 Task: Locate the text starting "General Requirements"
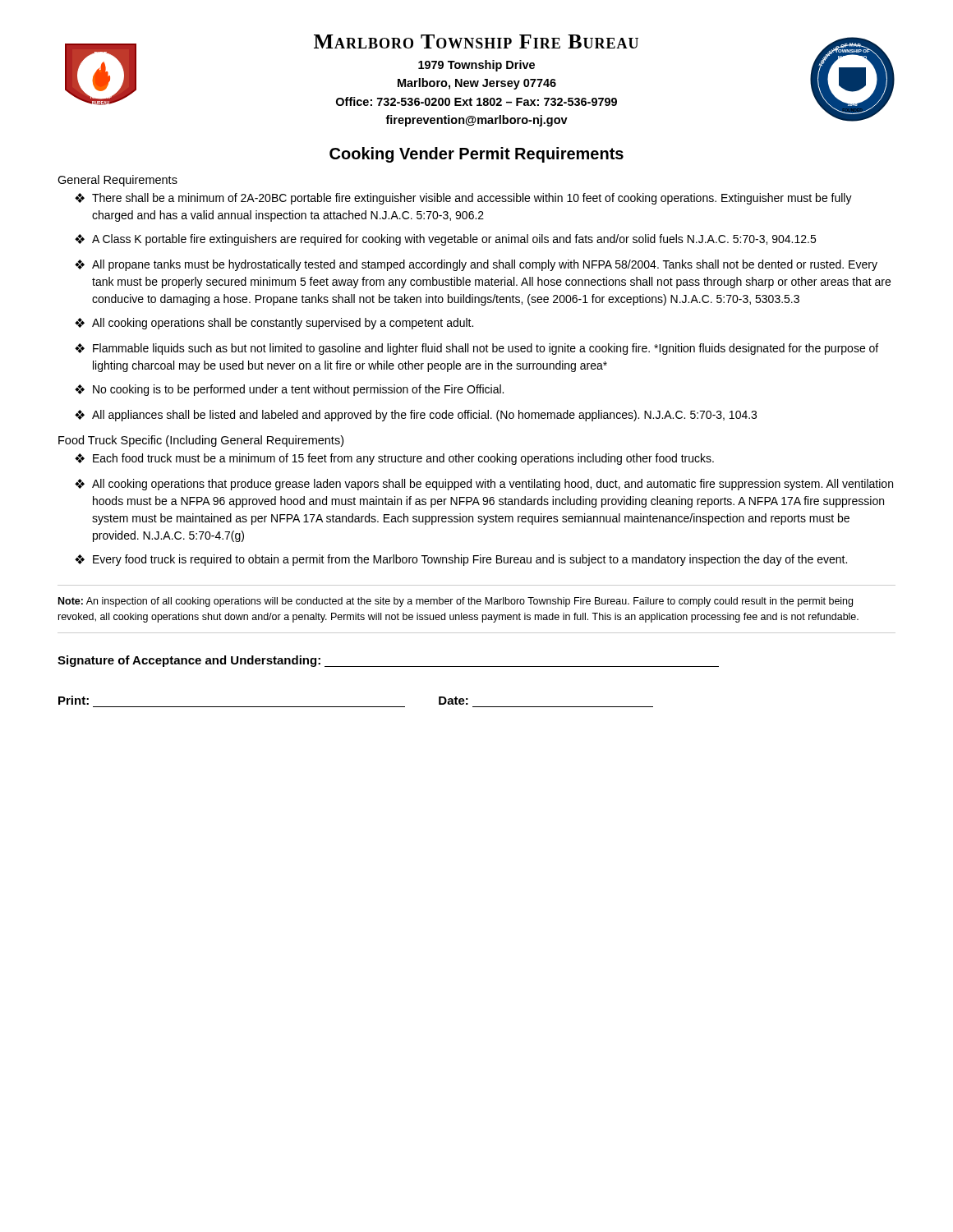click(117, 180)
